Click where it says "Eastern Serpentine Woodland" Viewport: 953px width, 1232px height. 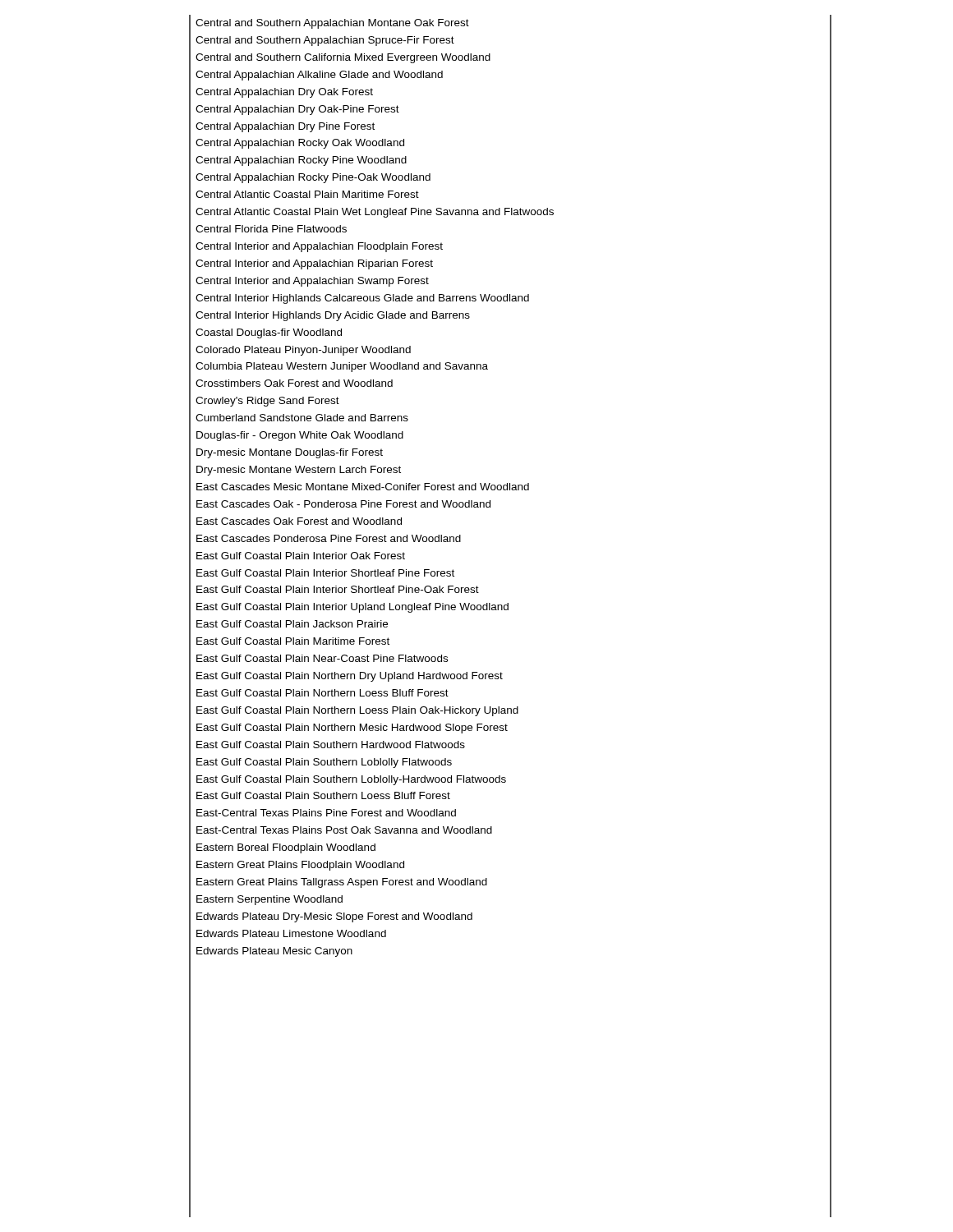(269, 899)
